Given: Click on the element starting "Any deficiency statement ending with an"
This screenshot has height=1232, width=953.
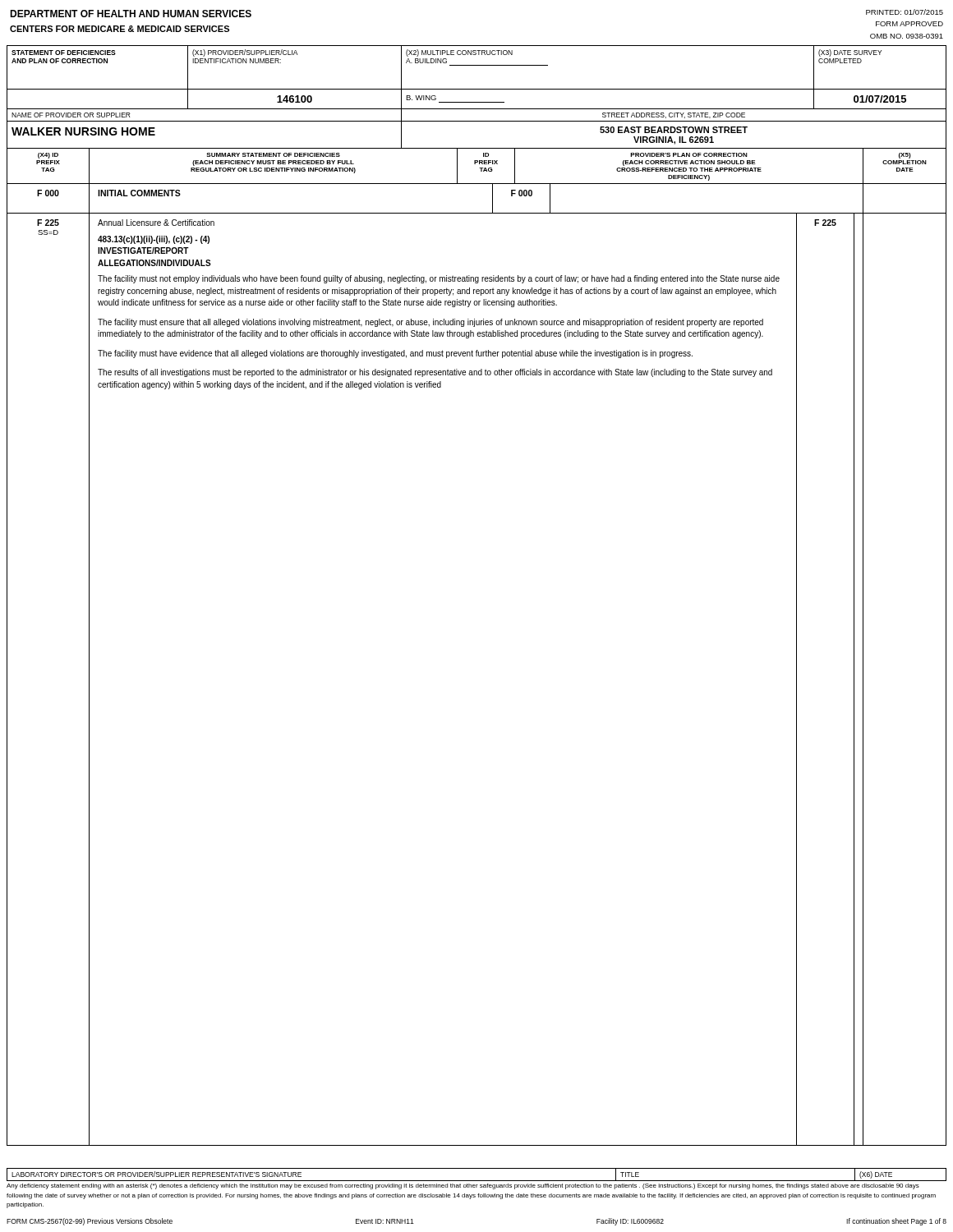Looking at the screenshot, I should (471, 1195).
